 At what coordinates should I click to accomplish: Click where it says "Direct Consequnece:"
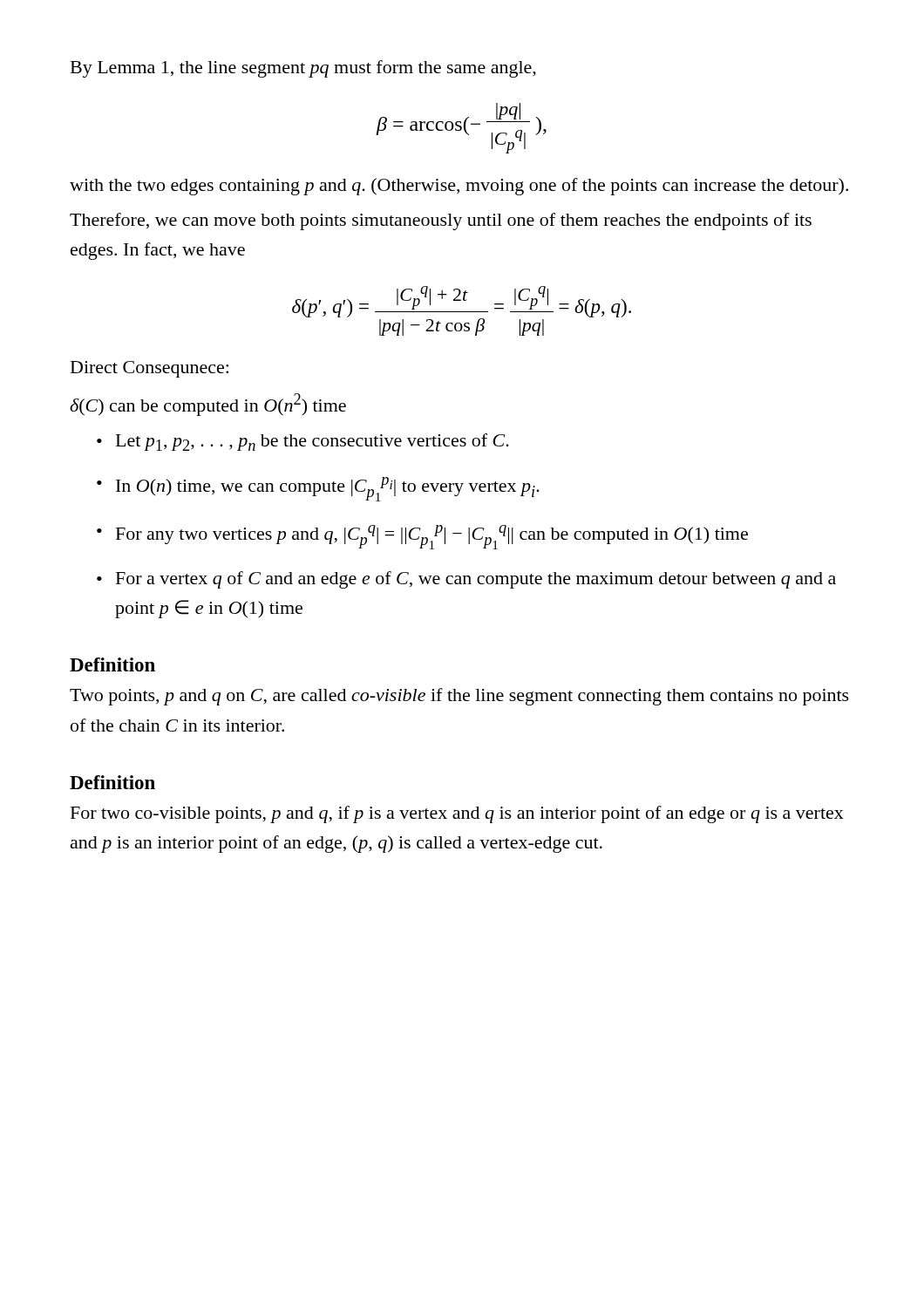point(150,367)
